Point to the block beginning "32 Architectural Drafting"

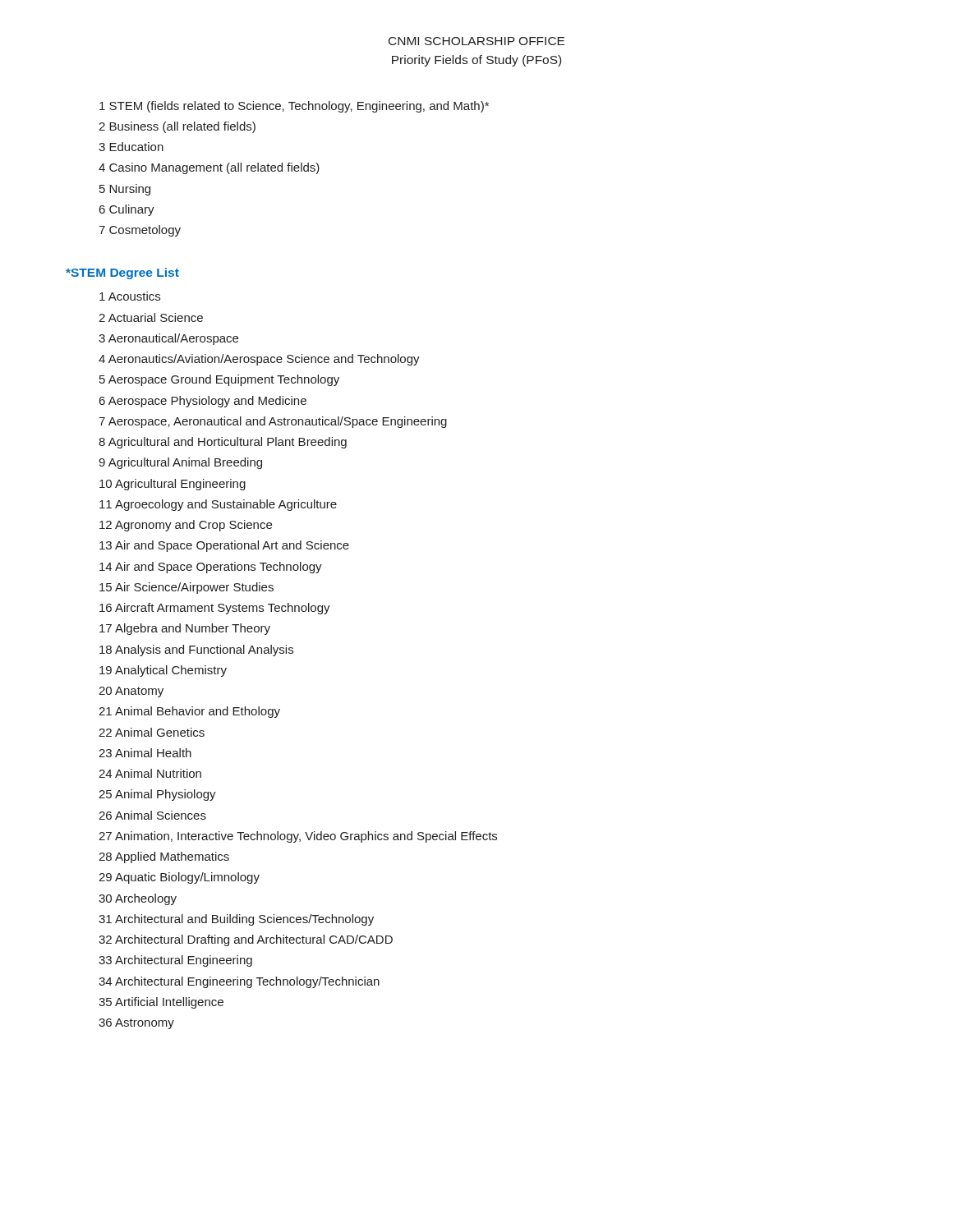point(246,939)
